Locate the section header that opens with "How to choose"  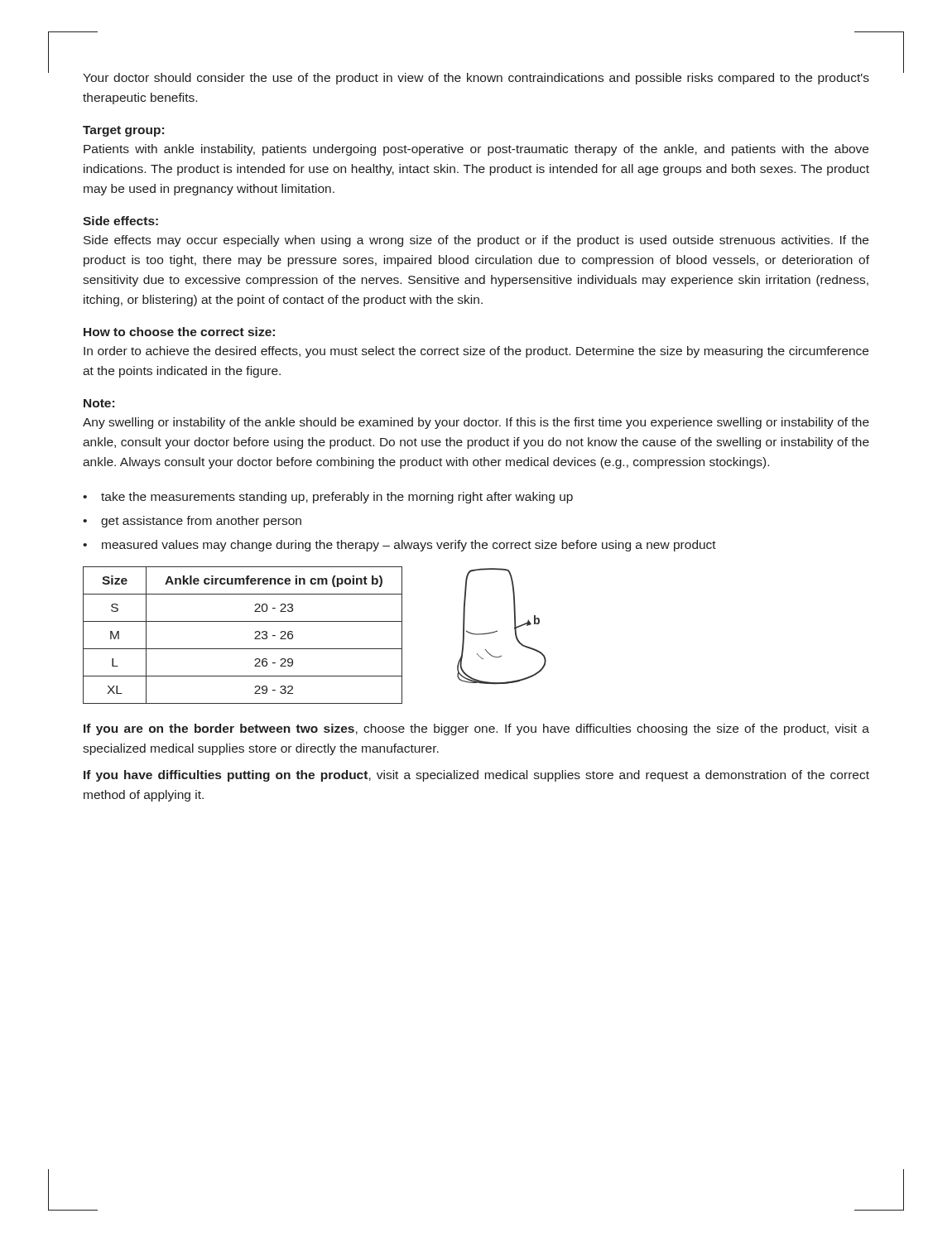[x=179, y=332]
